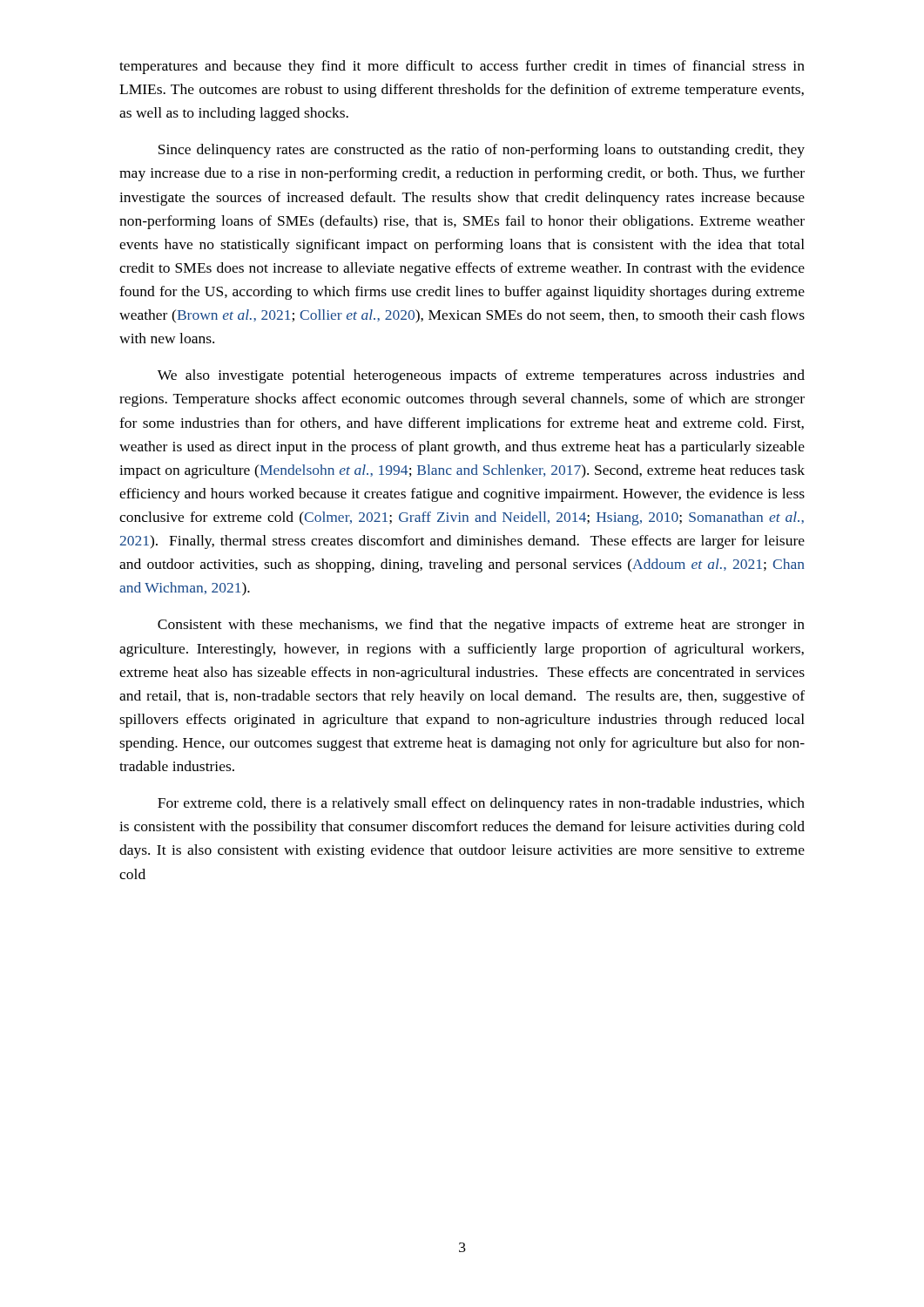Locate the text block starting "For extreme cold, there is a relatively"
The width and height of the screenshot is (924, 1307).
tap(462, 839)
